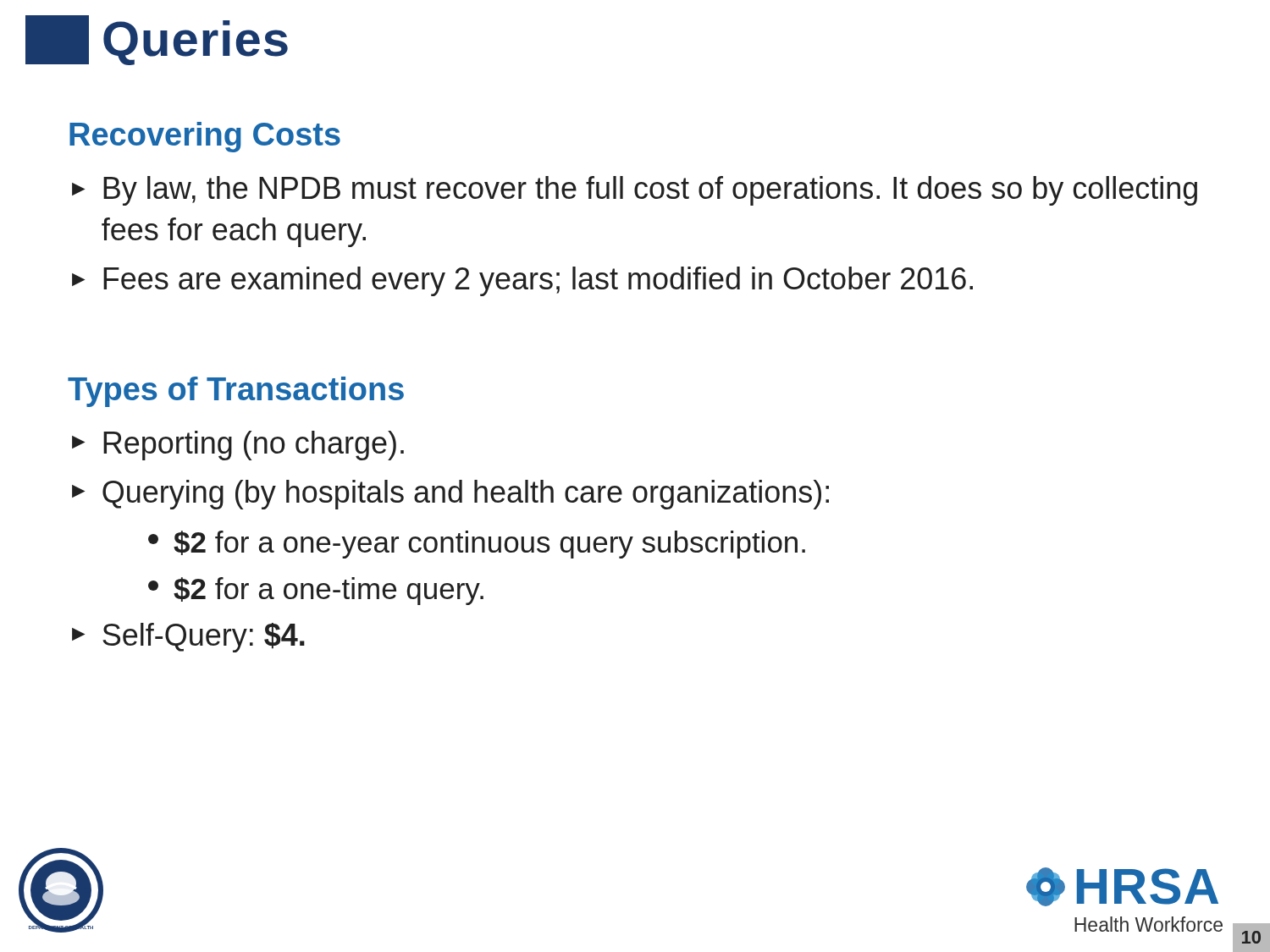This screenshot has width=1270, height=952.
Task: Find "► Querying (by hospitals and health care organizations):" on this page
Action: point(635,493)
